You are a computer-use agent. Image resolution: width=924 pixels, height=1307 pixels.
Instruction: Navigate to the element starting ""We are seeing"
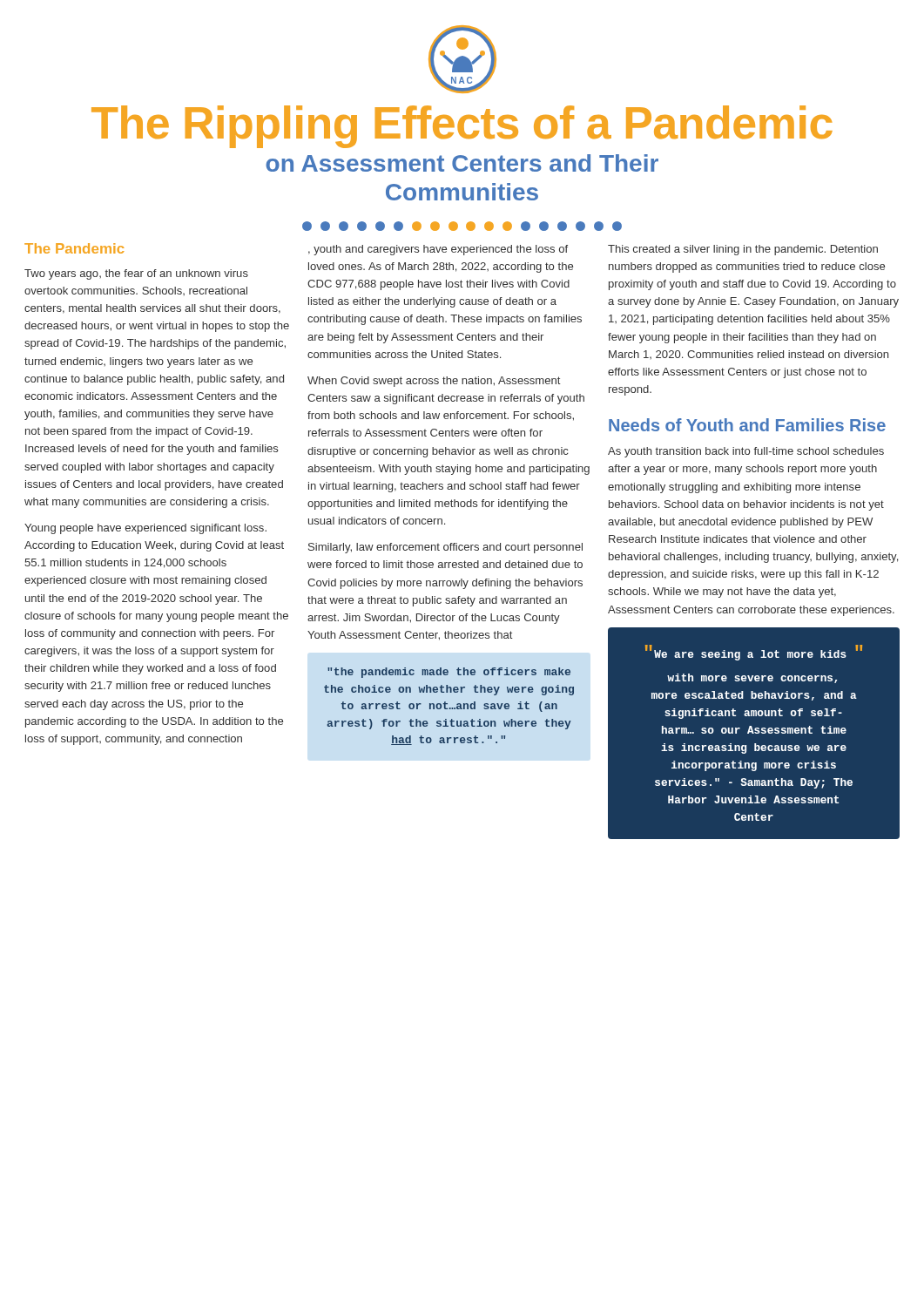click(754, 734)
